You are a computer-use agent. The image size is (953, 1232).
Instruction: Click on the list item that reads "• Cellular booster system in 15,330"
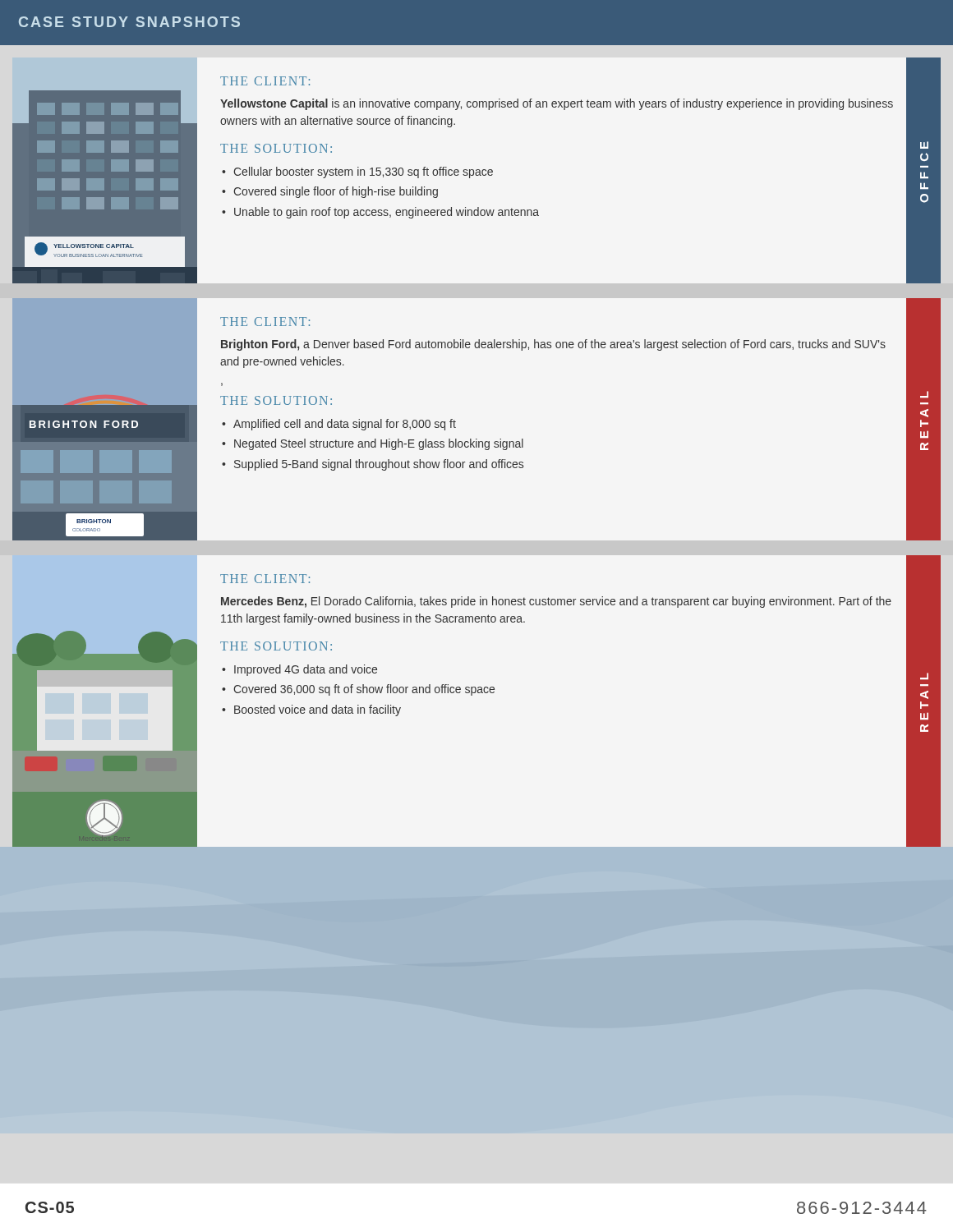tap(358, 172)
